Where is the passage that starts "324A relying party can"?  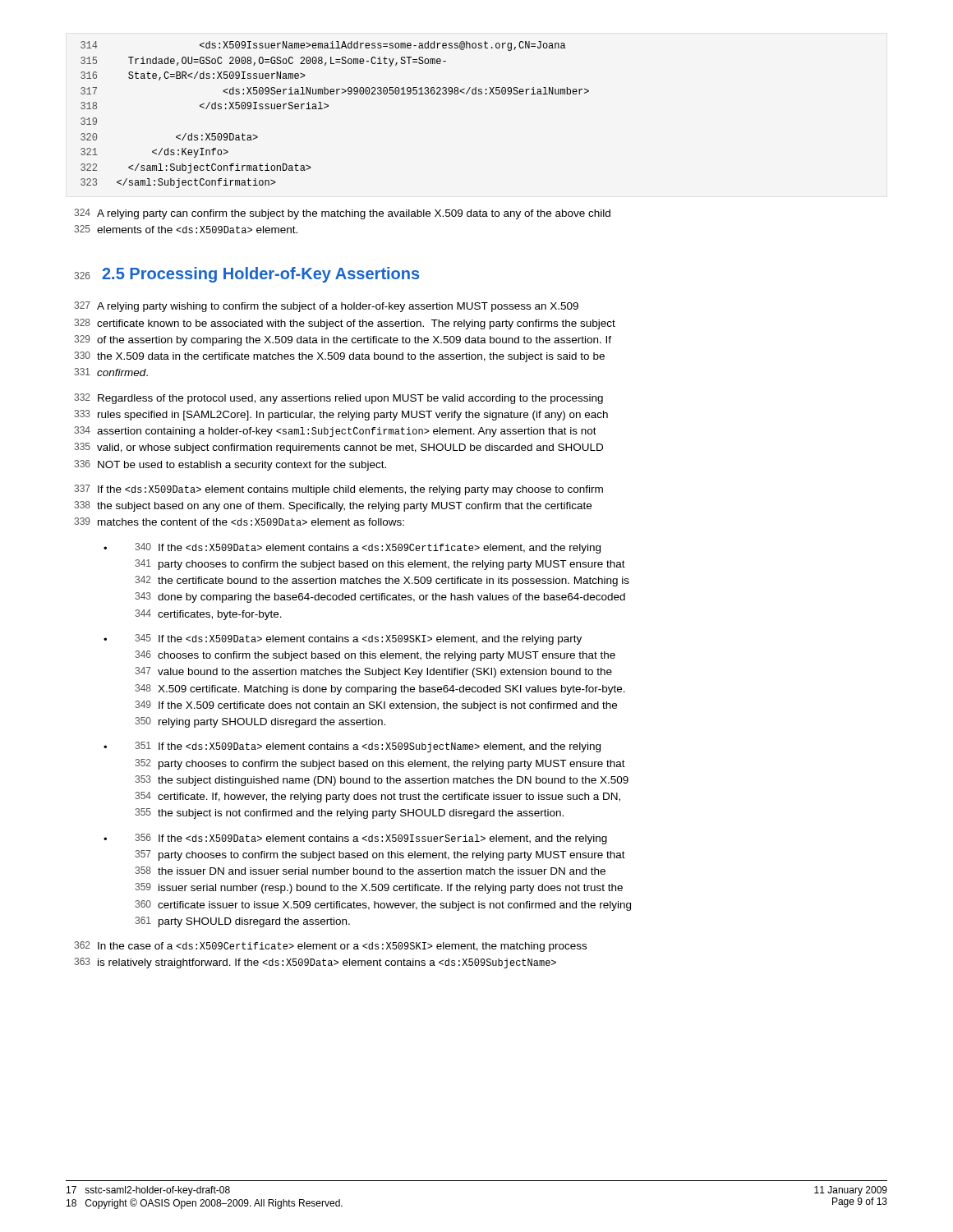476,222
